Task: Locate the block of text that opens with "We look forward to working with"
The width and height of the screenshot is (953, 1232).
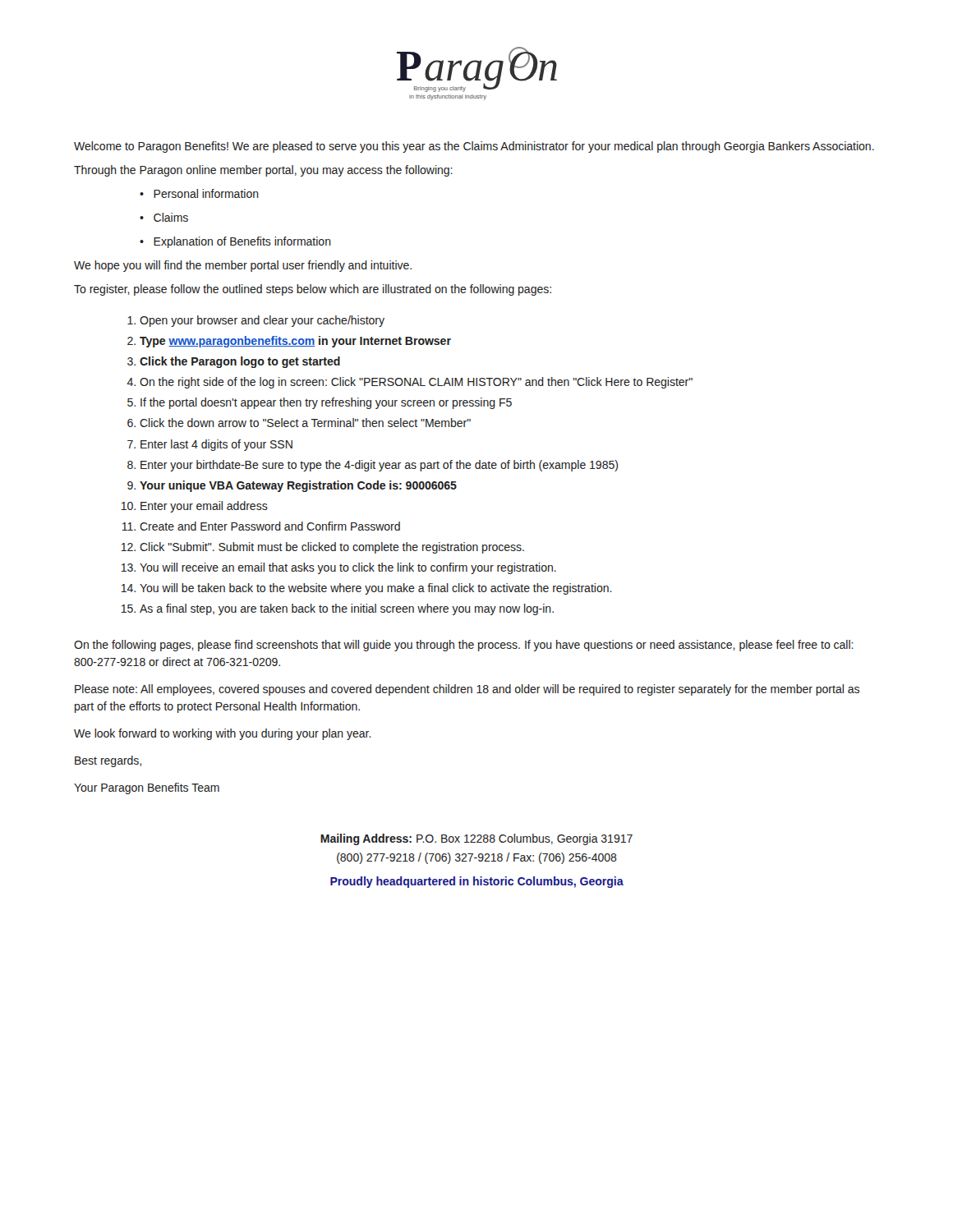Action: [223, 734]
